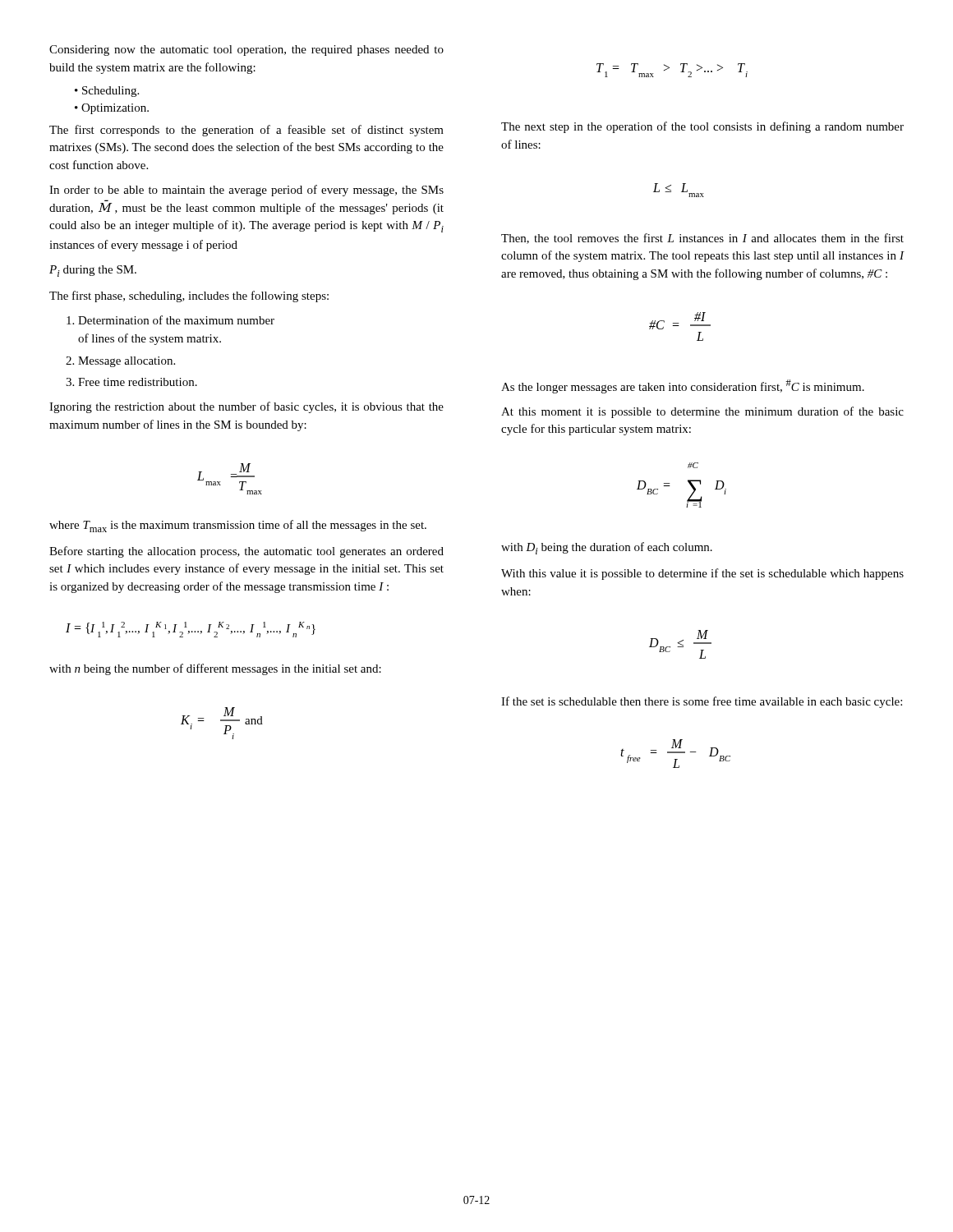Navigate to the text block starting "The first corresponds to the generation of a"
This screenshot has width=953, height=1232.
(x=246, y=213)
